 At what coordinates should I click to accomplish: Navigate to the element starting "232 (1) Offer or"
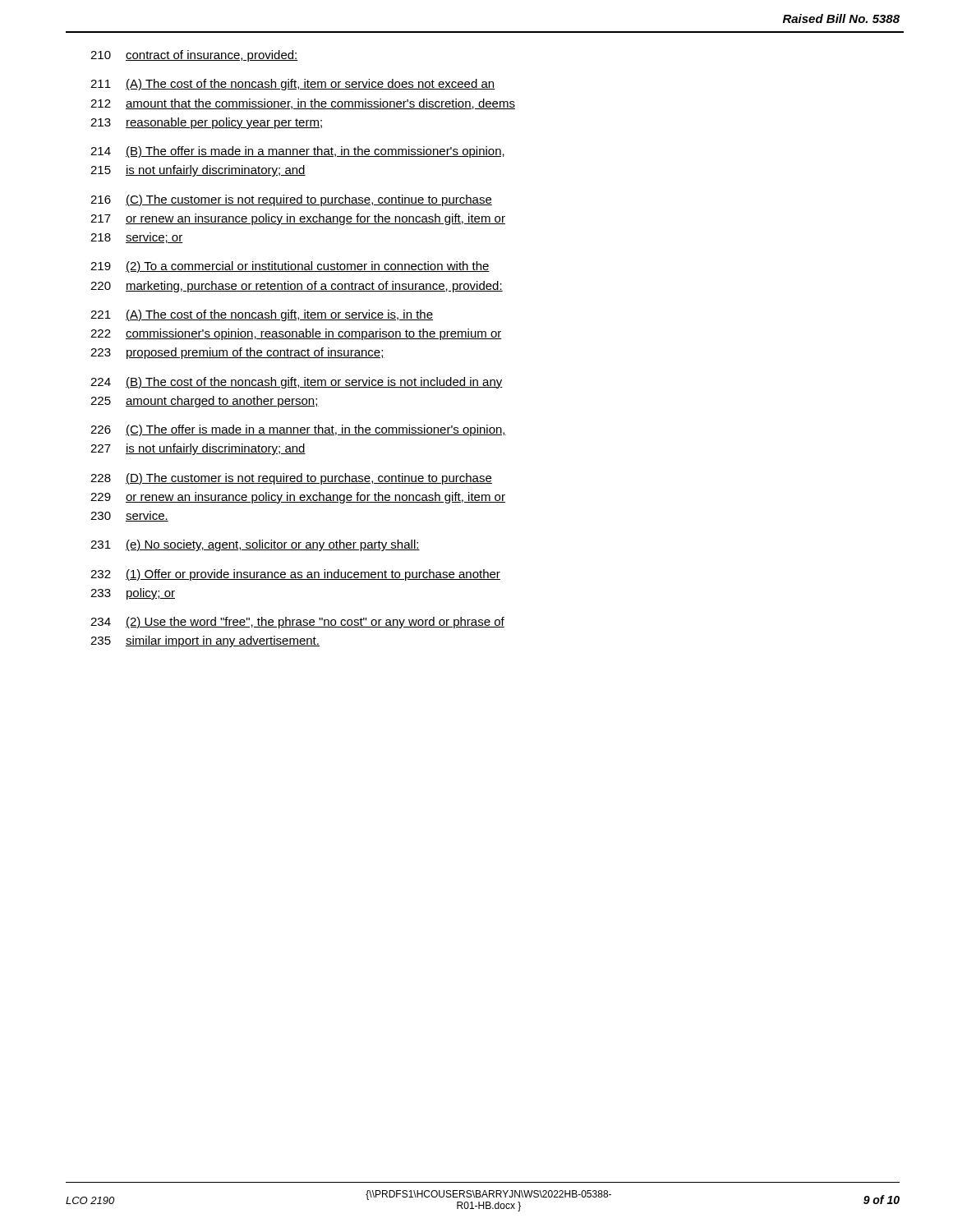(x=483, y=573)
